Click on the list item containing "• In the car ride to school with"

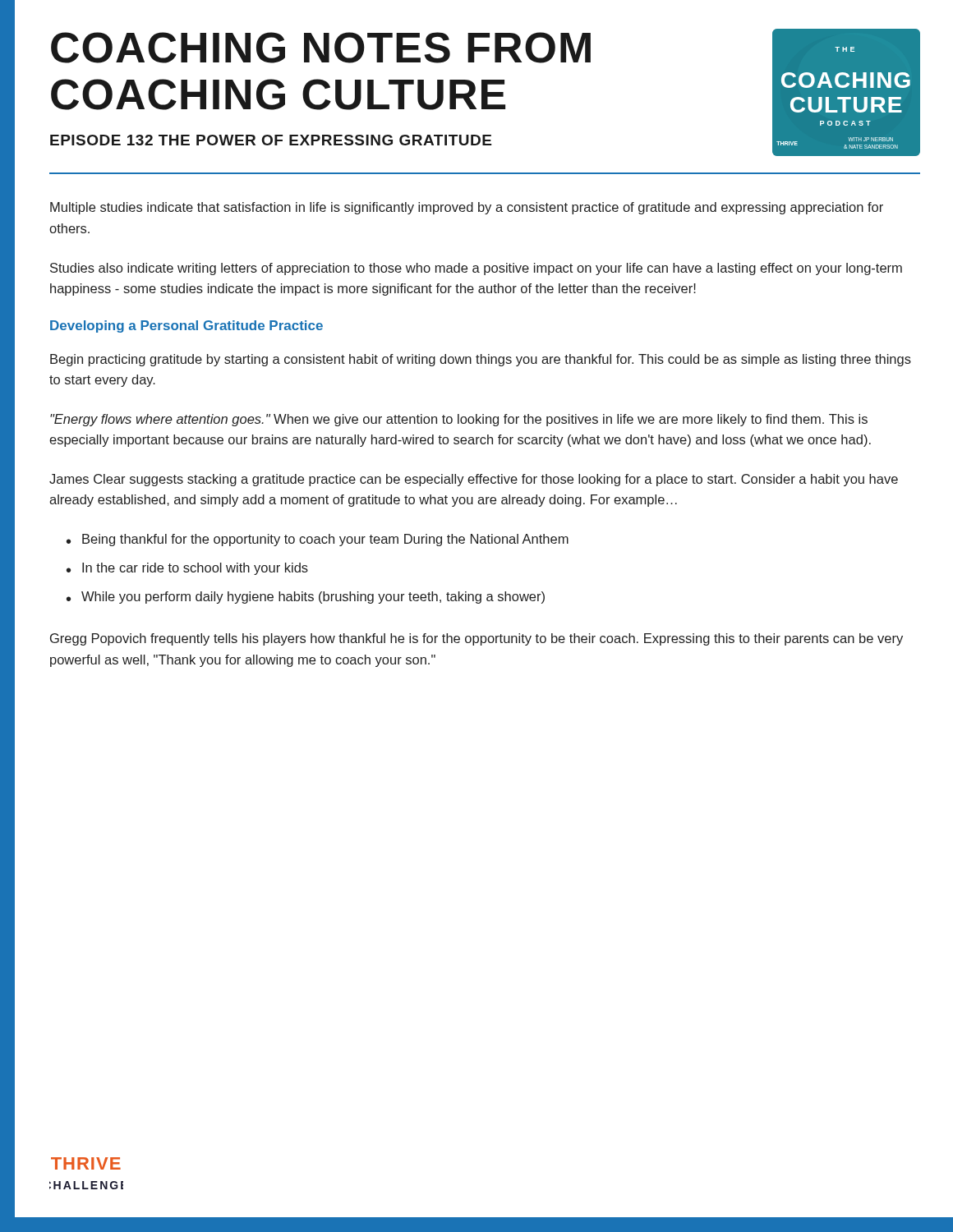187,570
